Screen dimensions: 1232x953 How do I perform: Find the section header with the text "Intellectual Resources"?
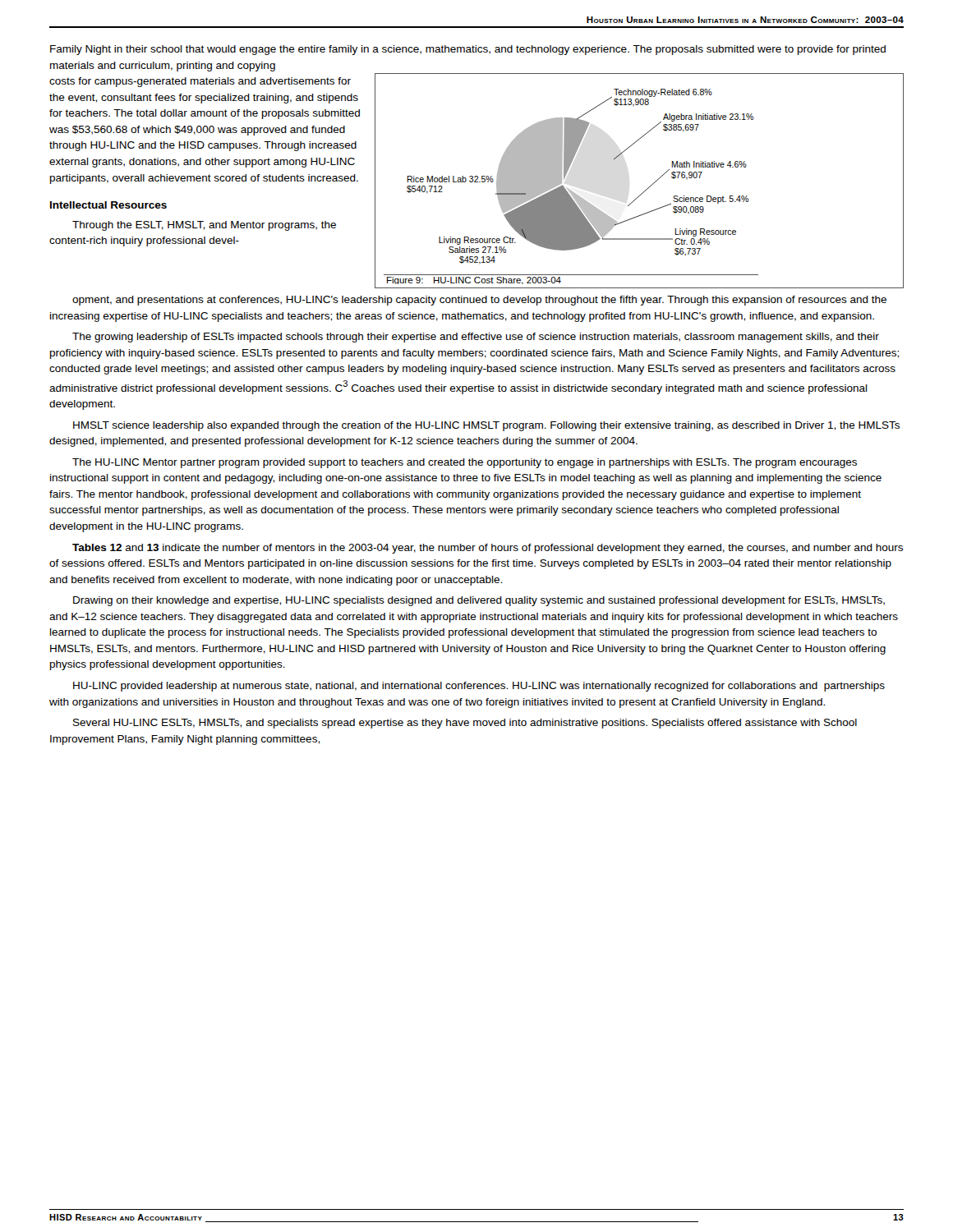click(x=108, y=205)
